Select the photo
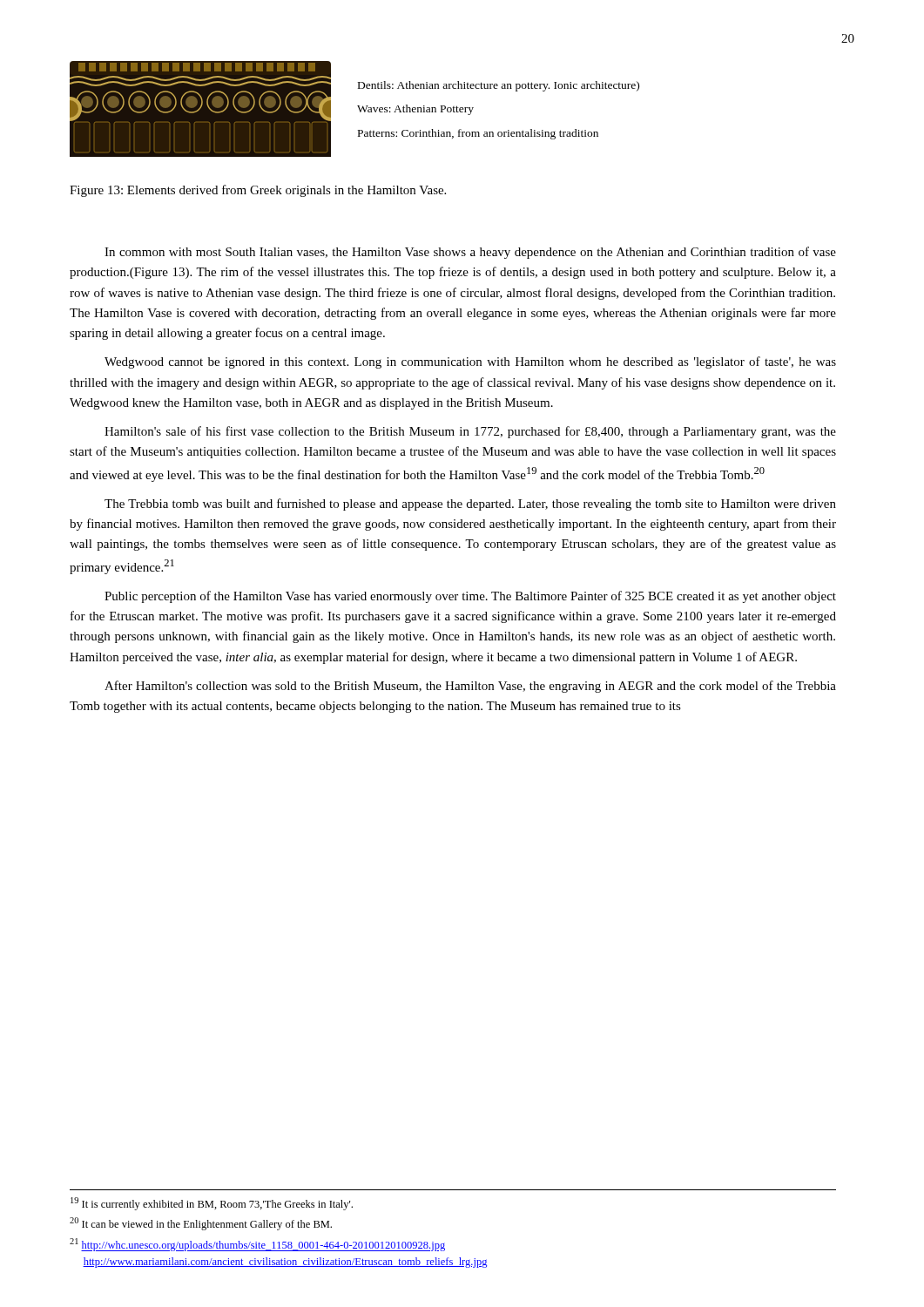924x1307 pixels. [200, 109]
